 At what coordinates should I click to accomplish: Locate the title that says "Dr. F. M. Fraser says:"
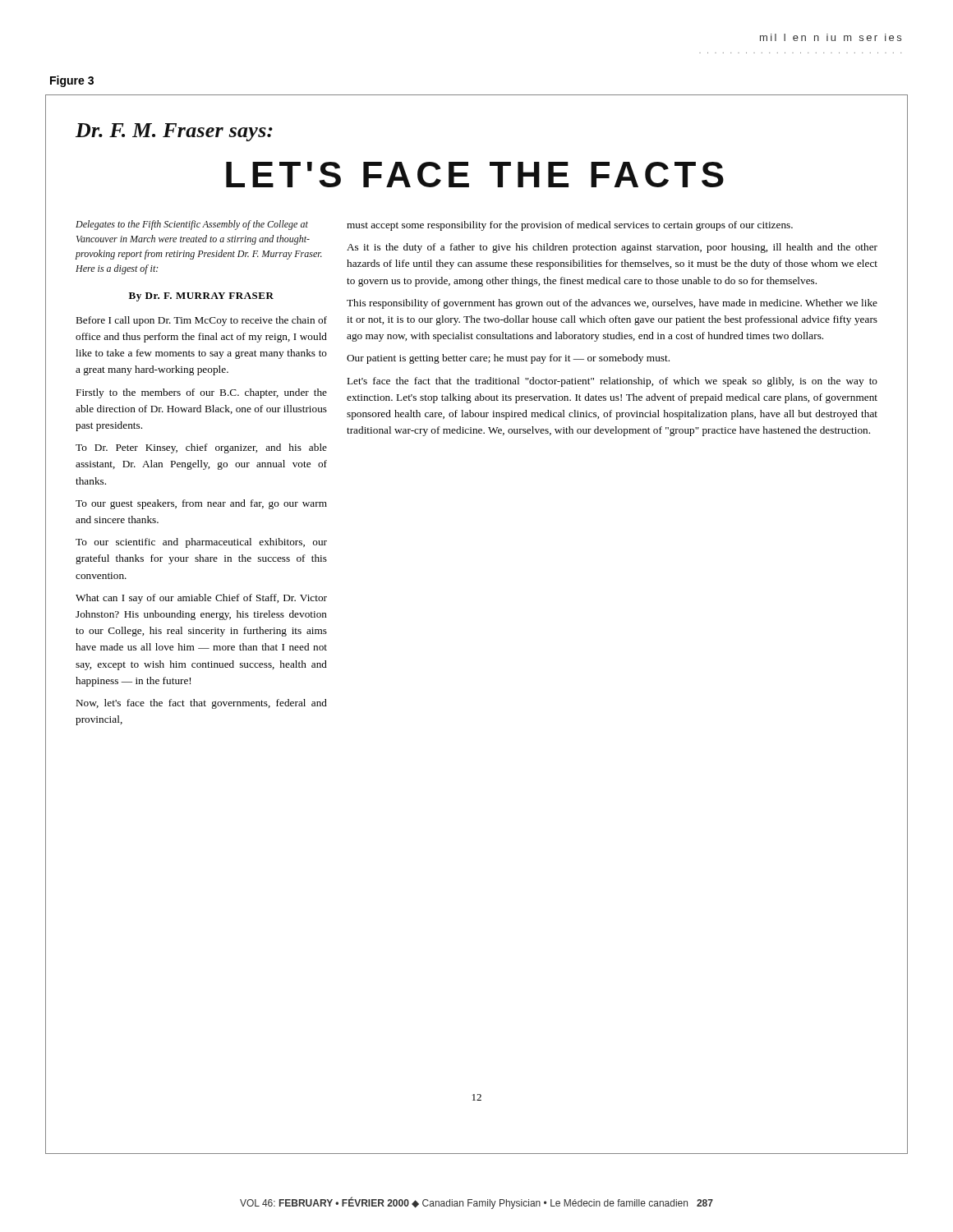pos(175,130)
